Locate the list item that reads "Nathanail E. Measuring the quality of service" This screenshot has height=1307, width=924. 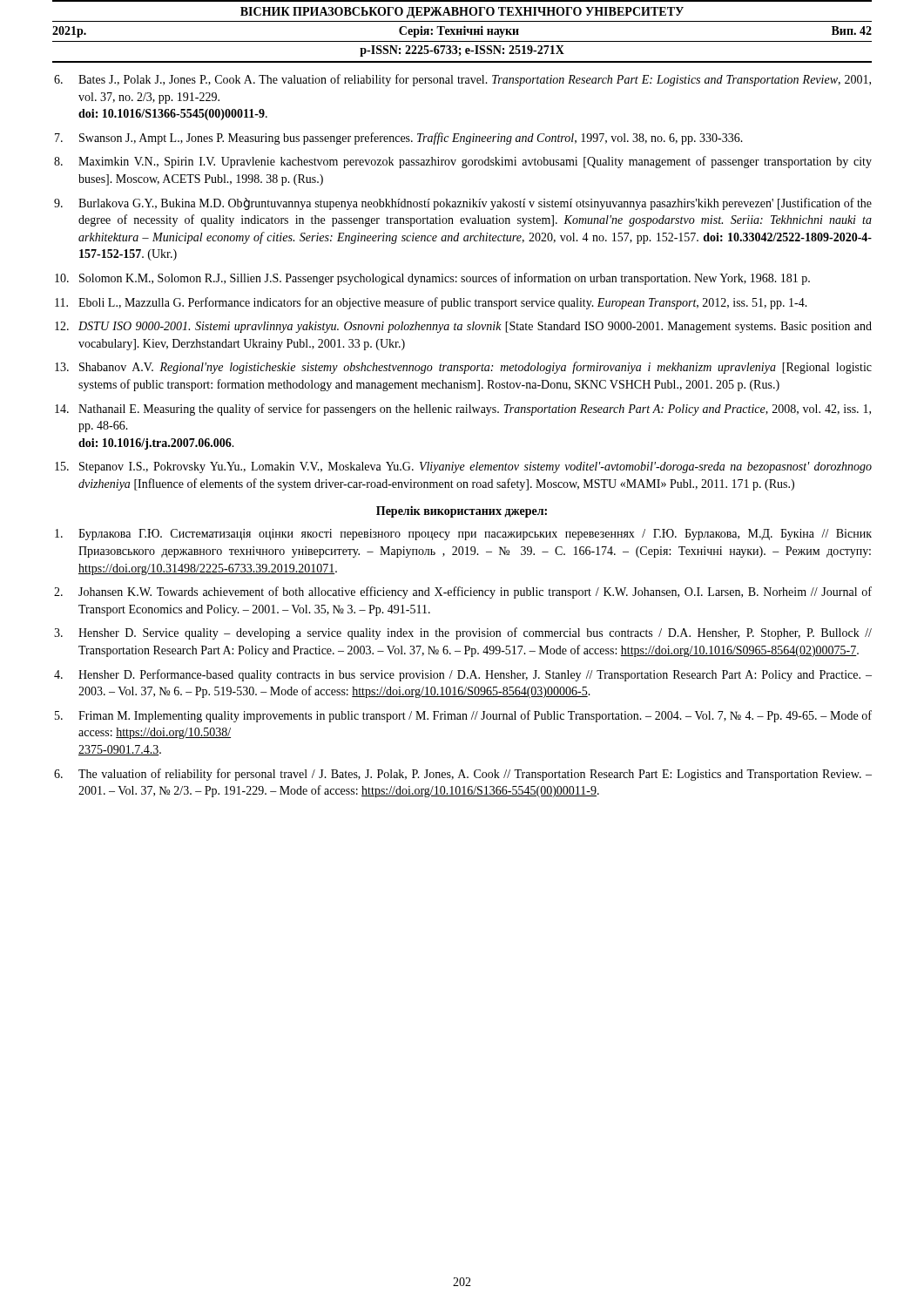point(475,410)
